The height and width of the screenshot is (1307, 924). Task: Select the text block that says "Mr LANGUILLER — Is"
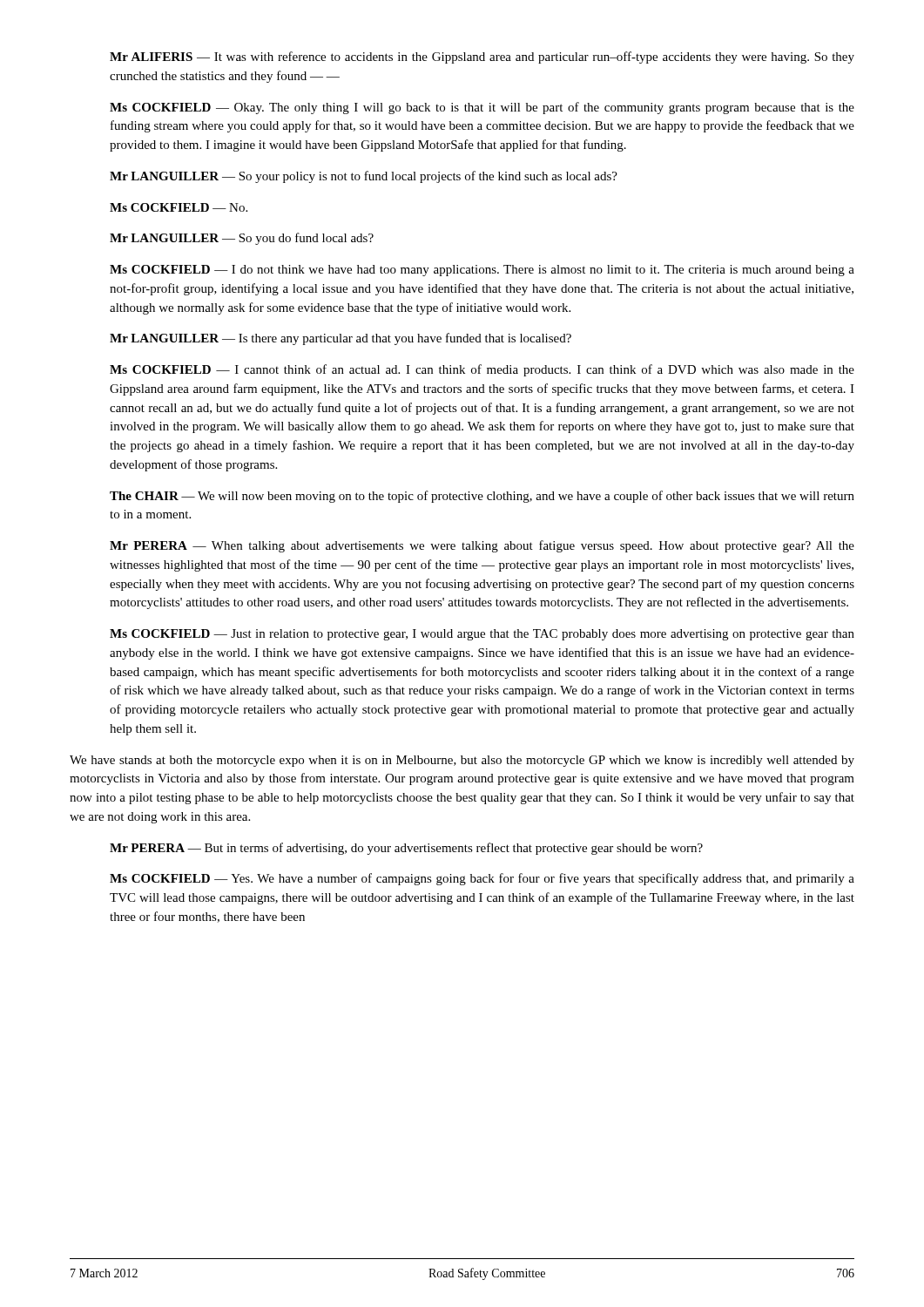pyautogui.click(x=341, y=338)
